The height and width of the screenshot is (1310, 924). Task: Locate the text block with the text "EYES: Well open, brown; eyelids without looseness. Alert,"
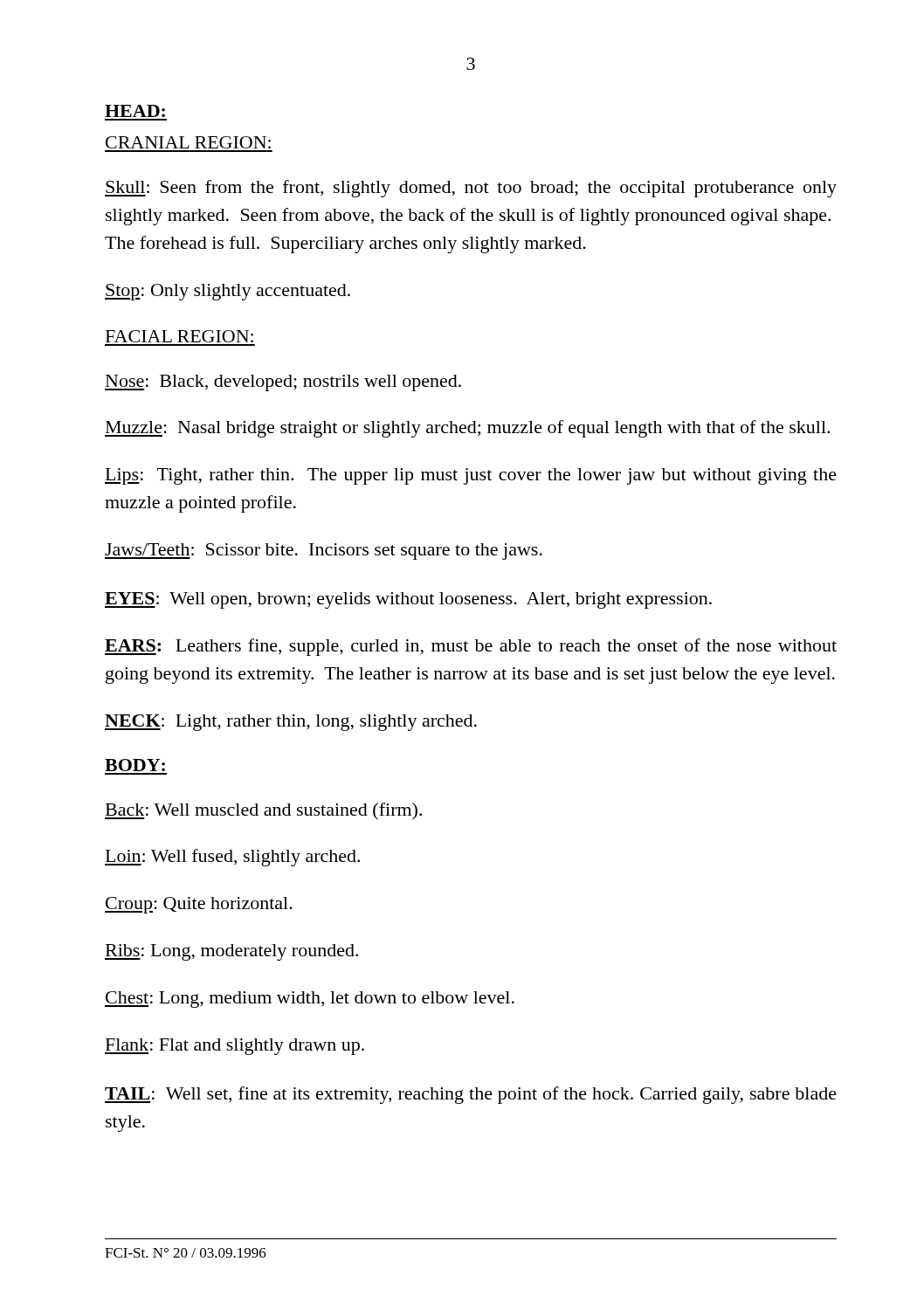coord(409,598)
